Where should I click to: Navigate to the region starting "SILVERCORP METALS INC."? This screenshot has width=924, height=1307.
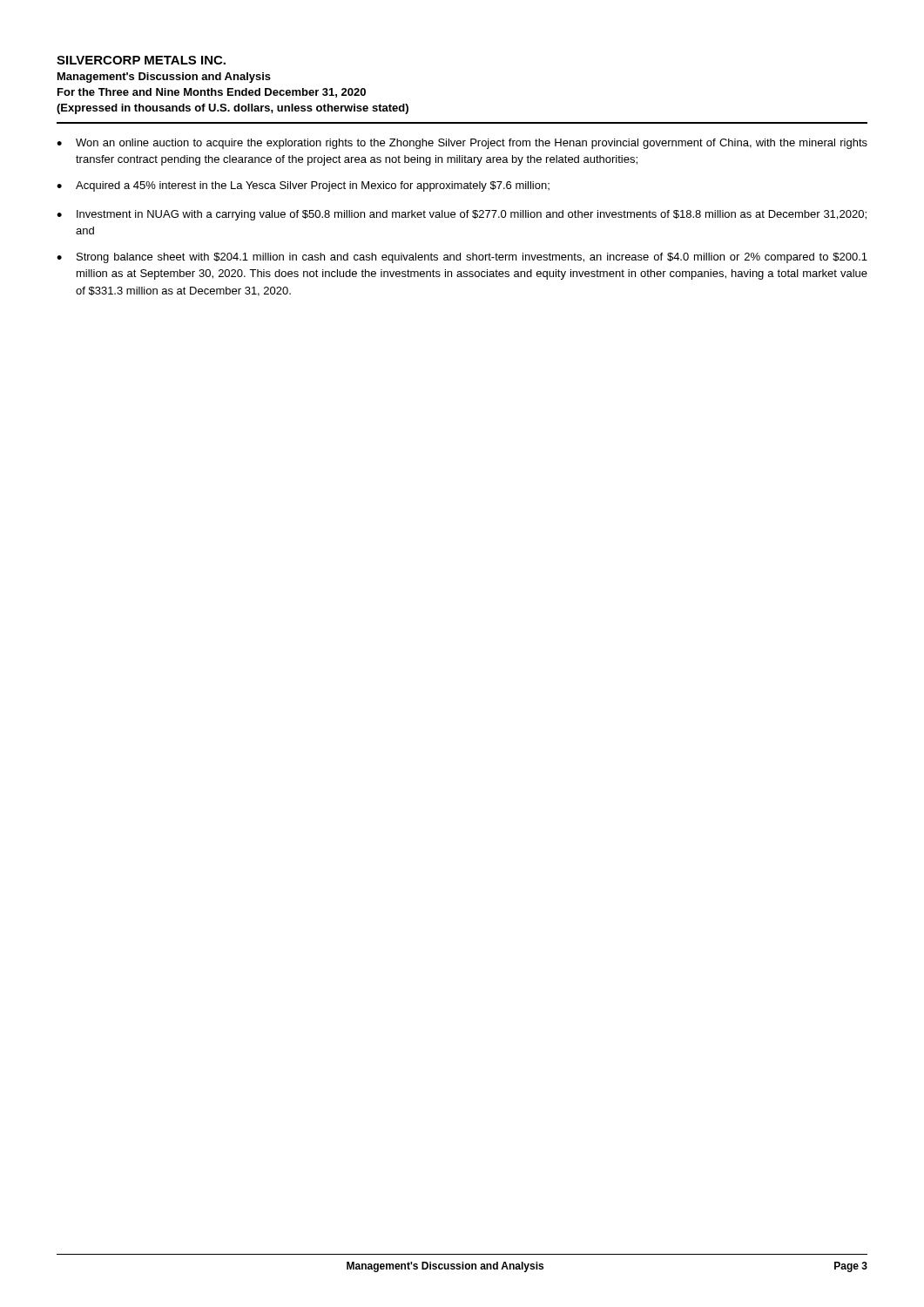[x=142, y=60]
